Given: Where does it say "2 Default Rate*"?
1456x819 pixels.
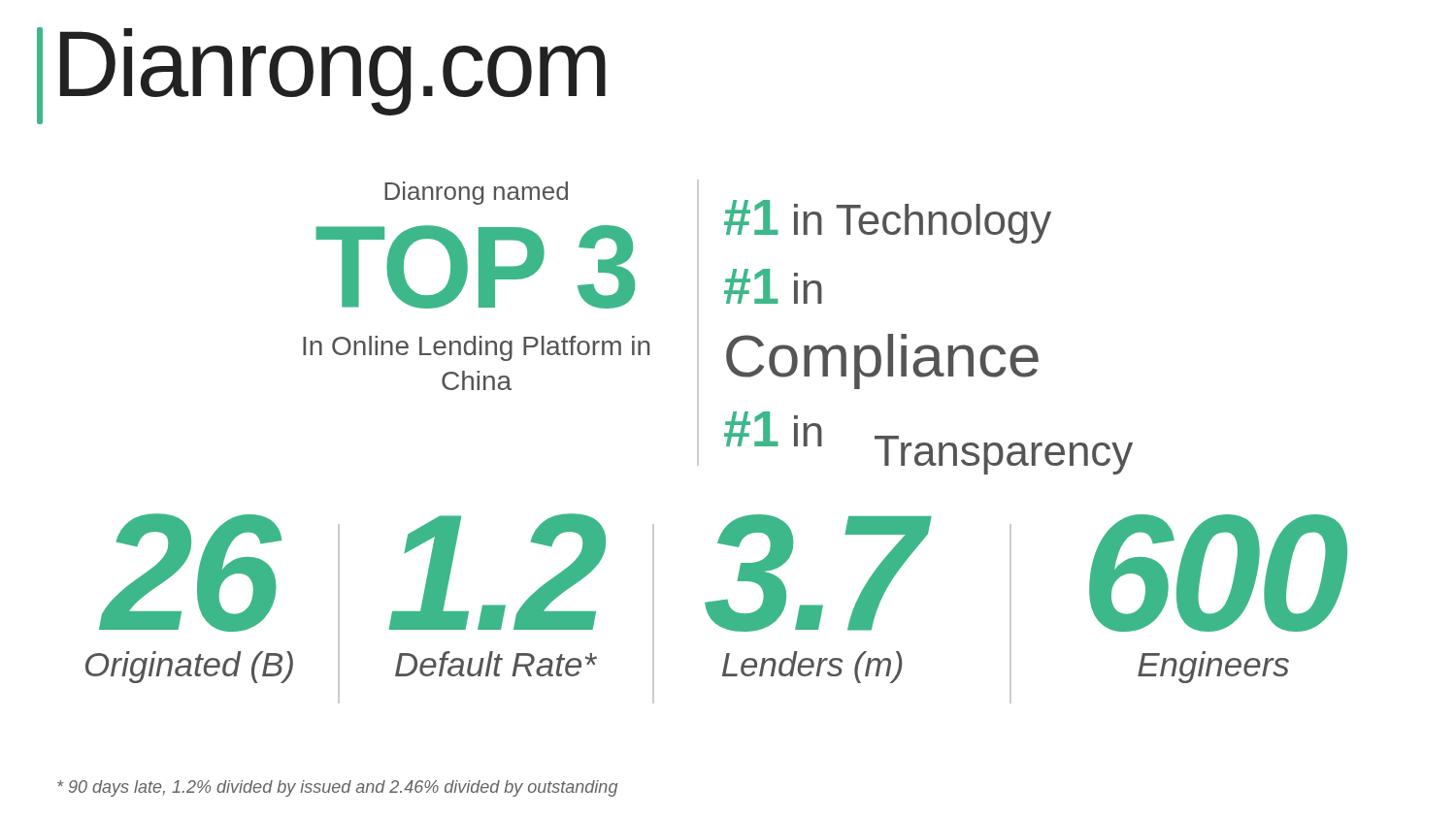Looking at the screenshot, I should 495,587.
